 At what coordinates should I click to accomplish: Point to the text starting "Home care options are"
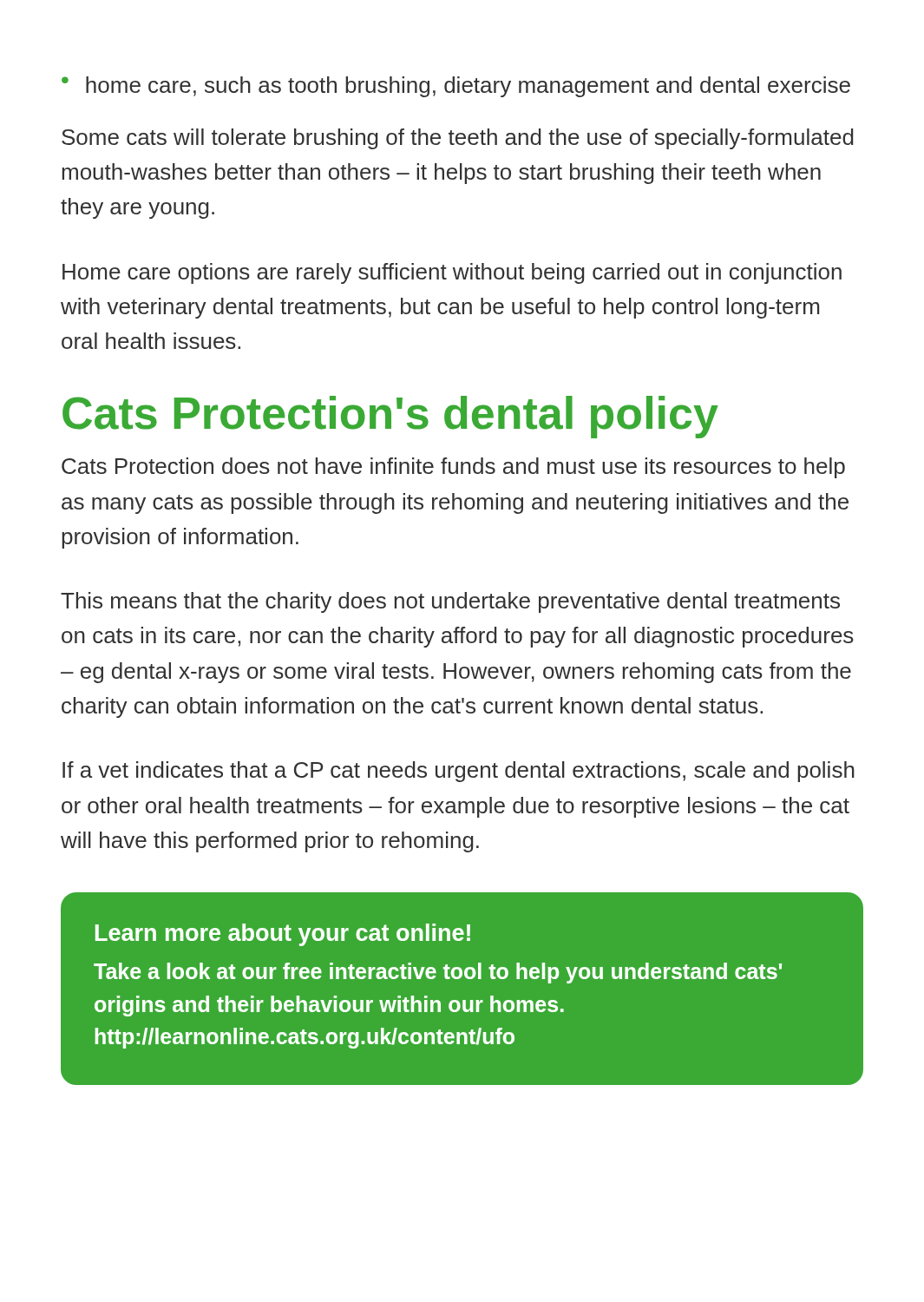click(x=452, y=306)
